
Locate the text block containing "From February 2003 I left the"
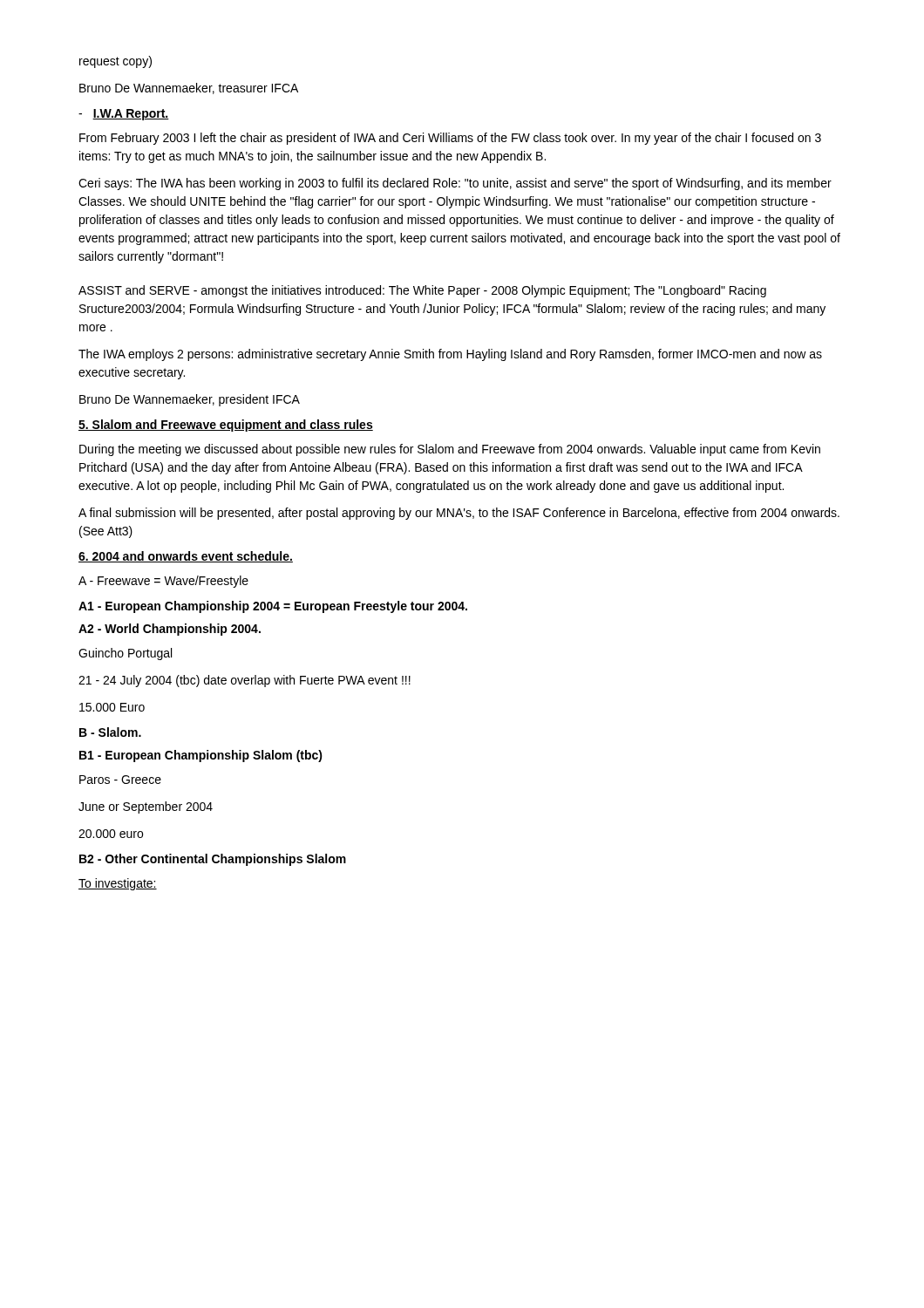pos(450,147)
